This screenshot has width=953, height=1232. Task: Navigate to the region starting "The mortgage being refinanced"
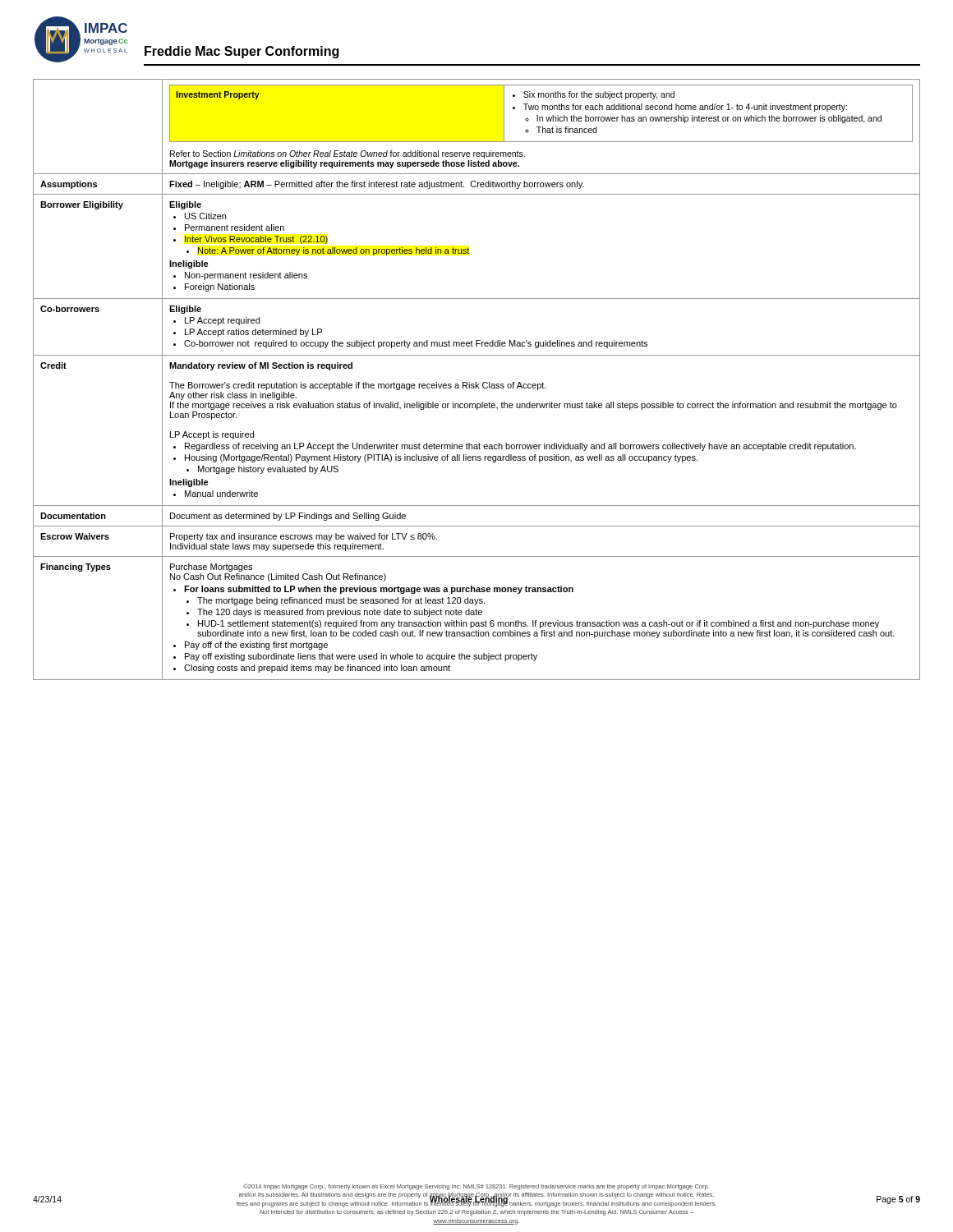coord(555,600)
